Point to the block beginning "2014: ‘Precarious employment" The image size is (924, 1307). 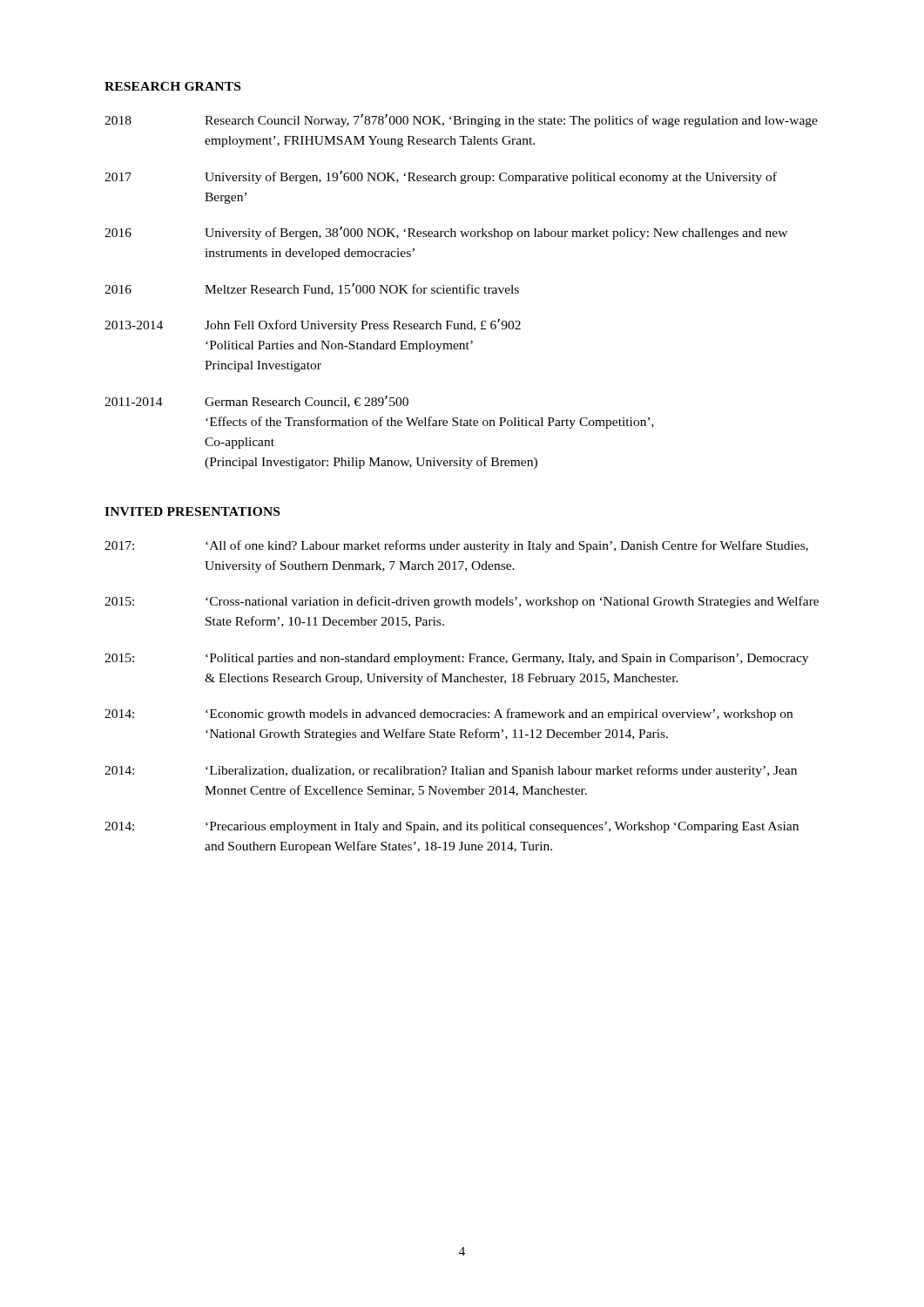click(x=462, y=836)
